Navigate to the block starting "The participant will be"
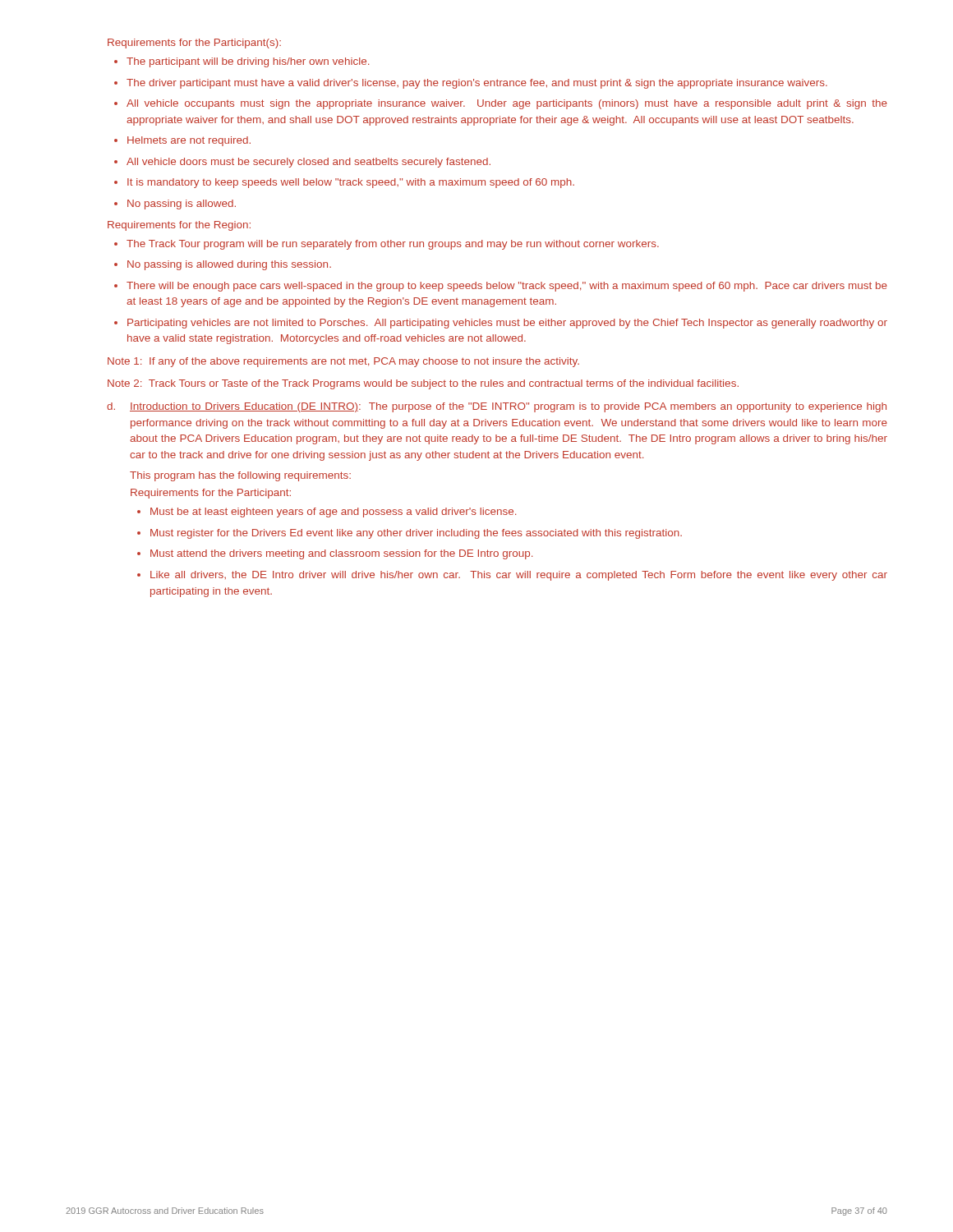The width and height of the screenshot is (953, 1232). click(x=248, y=61)
